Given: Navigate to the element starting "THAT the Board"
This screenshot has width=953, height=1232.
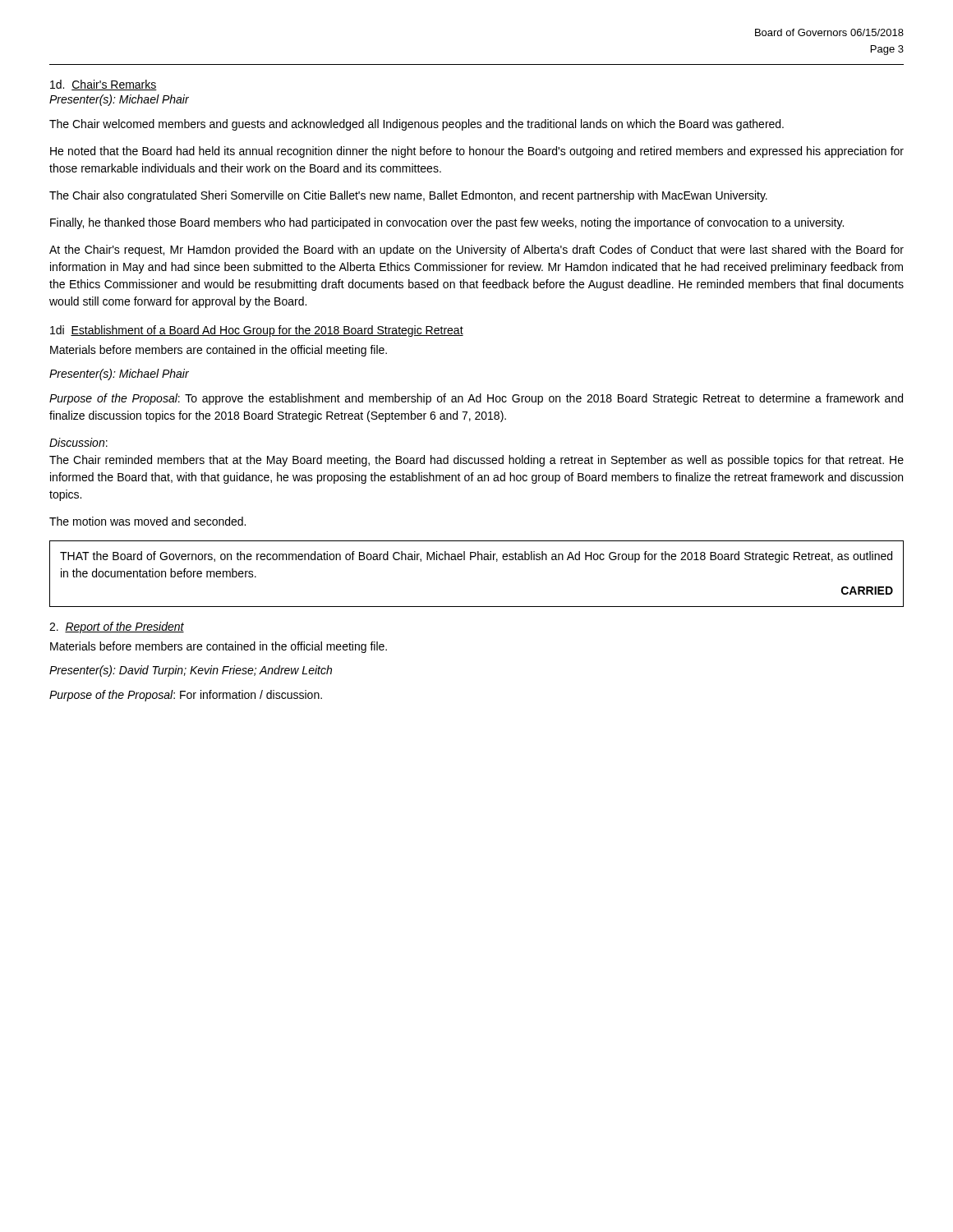Looking at the screenshot, I should pyautogui.click(x=476, y=557).
